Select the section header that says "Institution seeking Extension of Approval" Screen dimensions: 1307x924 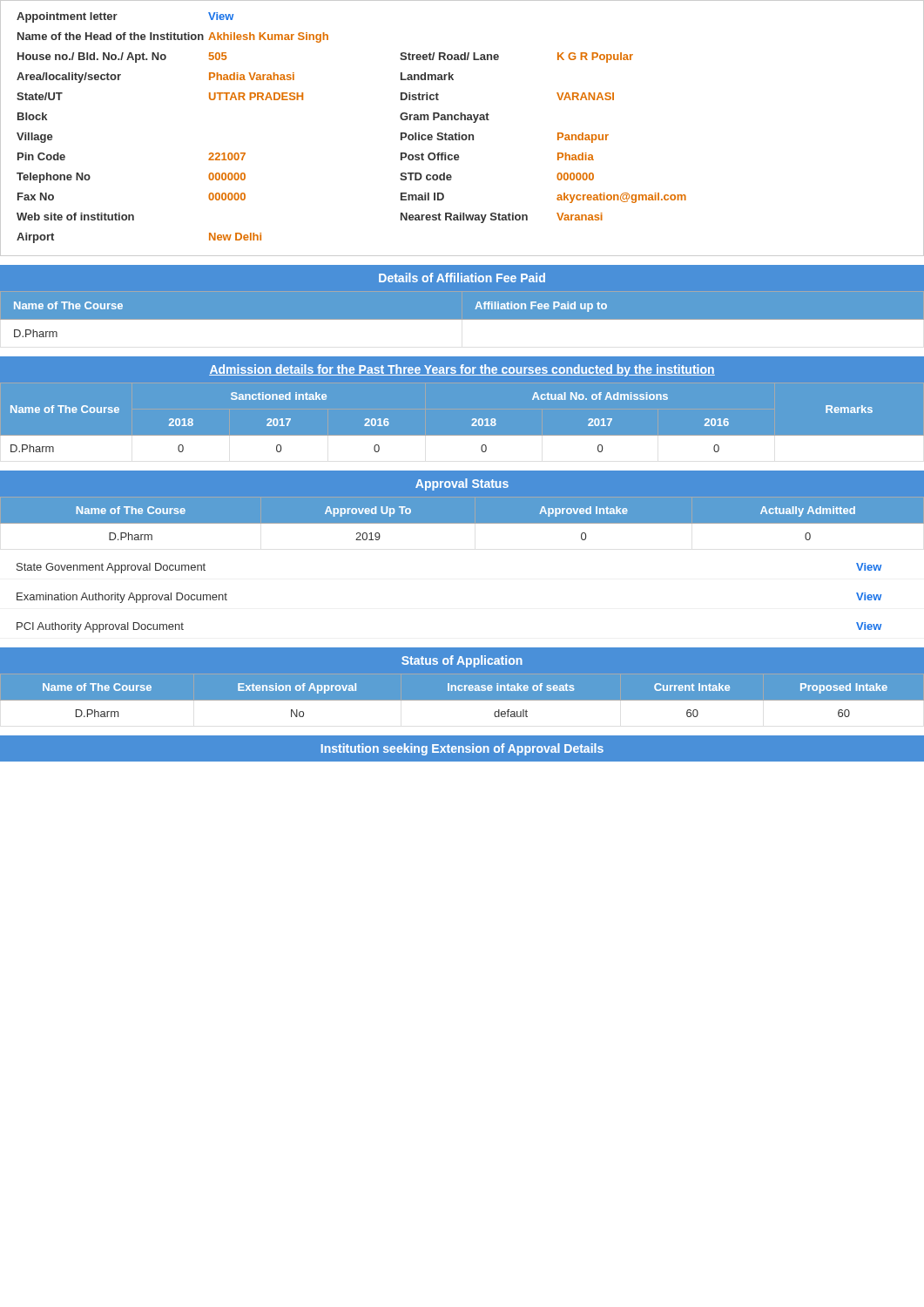(462, 748)
